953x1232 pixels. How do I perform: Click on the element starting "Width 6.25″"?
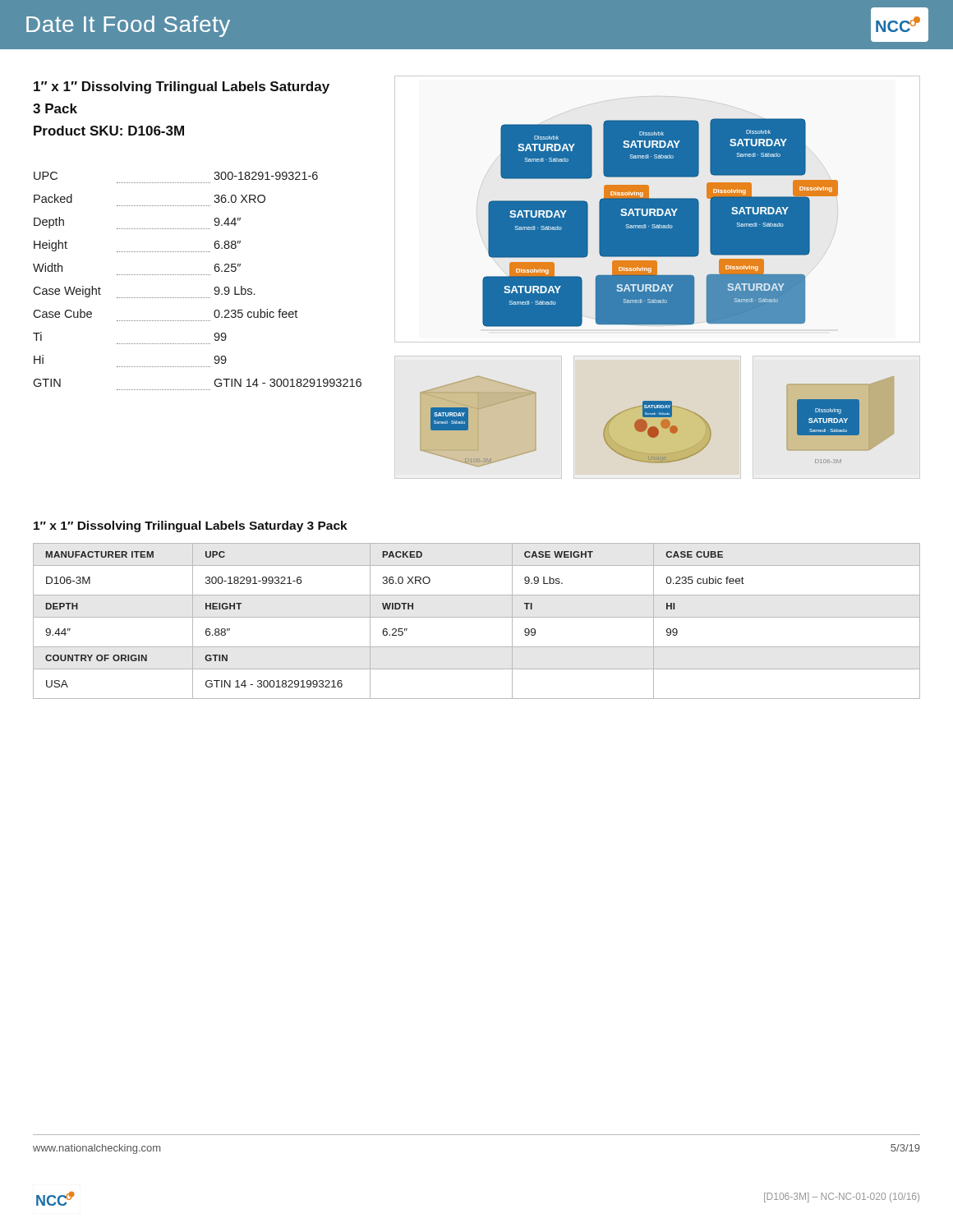coord(201,268)
